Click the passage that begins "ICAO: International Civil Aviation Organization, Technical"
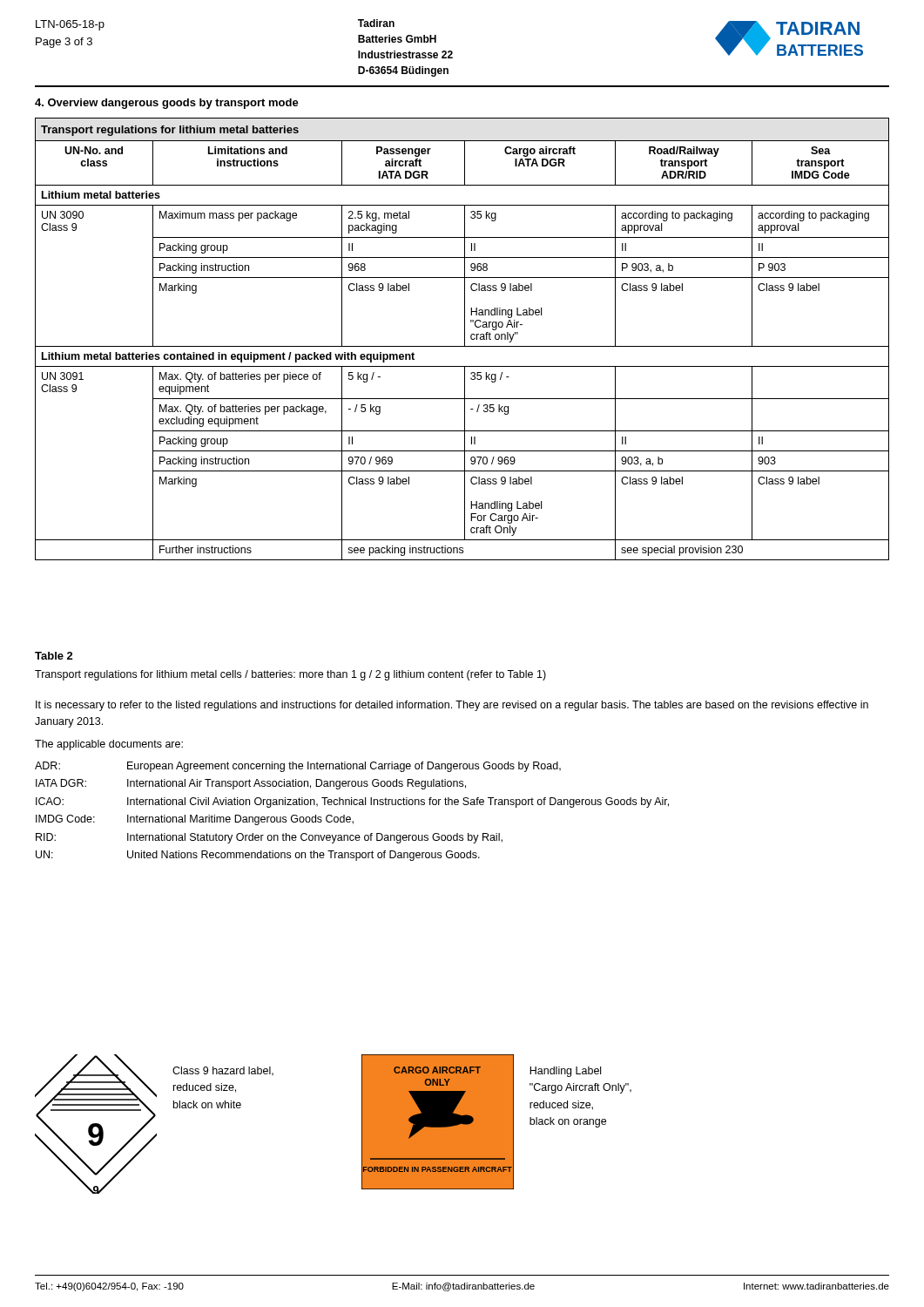 [462, 802]
